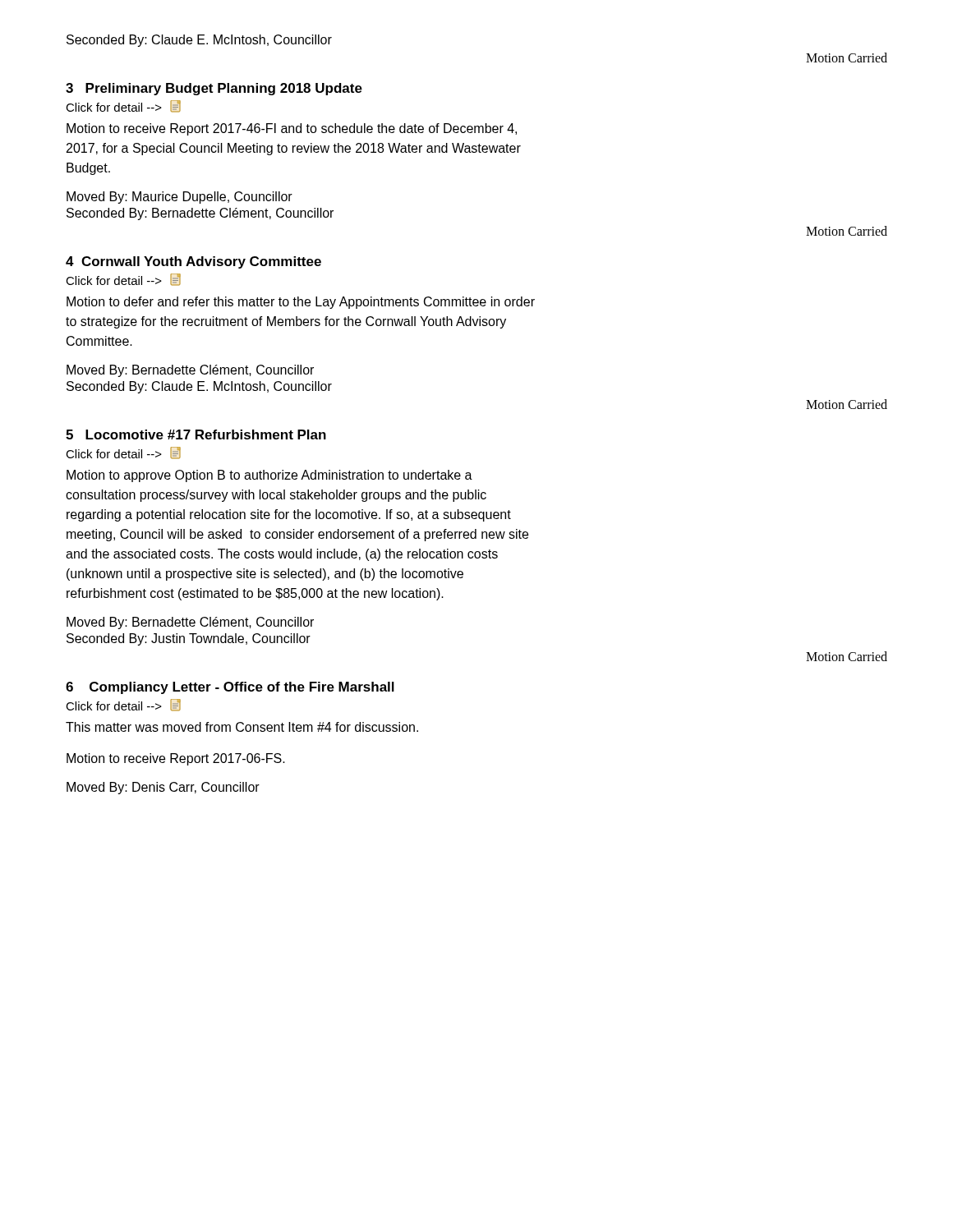Locate the region starting "Motion to defer and"

click(300, 322)
